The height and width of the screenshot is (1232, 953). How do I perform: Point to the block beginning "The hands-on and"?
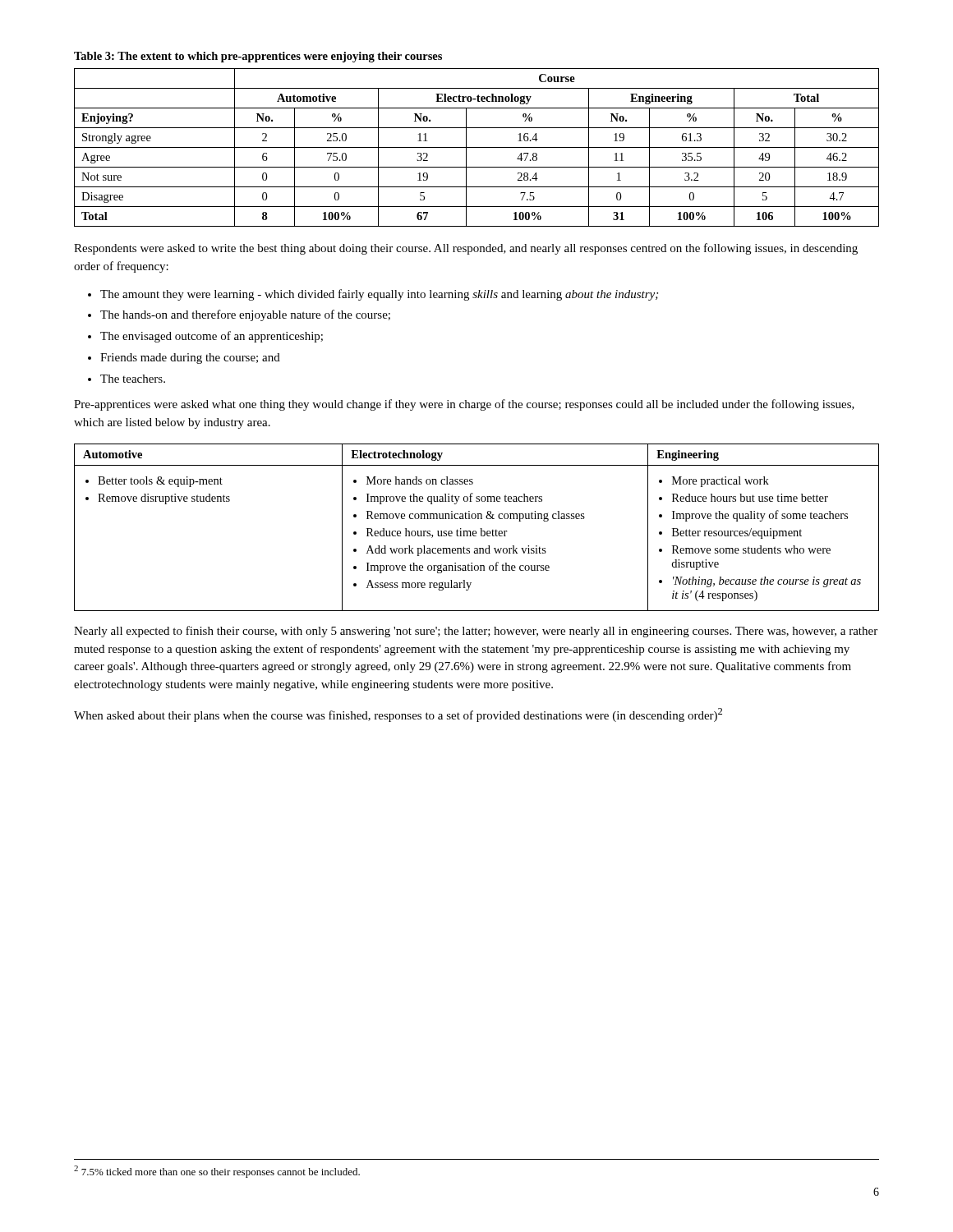[x=246, y=315]
